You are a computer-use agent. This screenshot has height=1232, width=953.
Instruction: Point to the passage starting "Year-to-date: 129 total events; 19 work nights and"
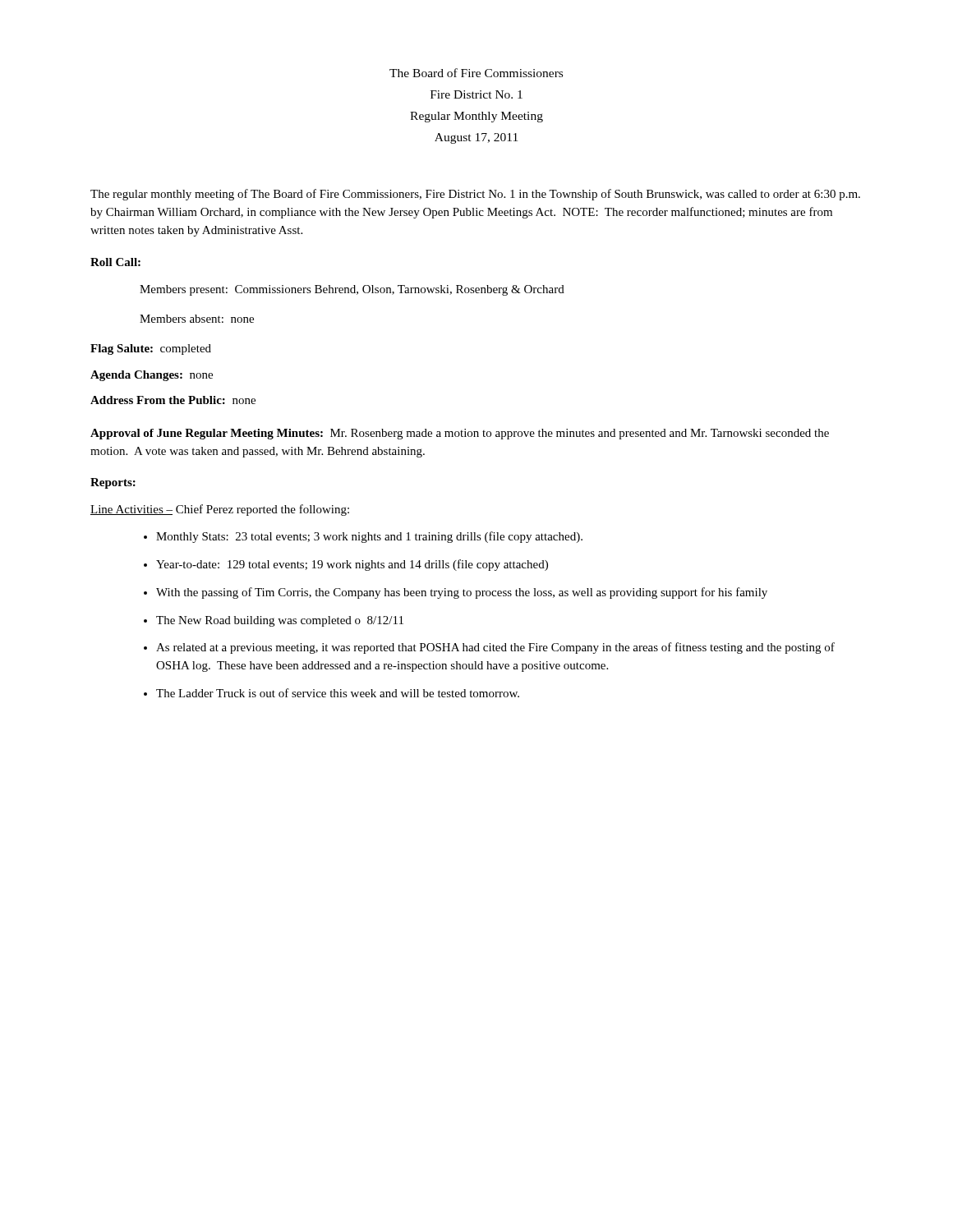352,564
